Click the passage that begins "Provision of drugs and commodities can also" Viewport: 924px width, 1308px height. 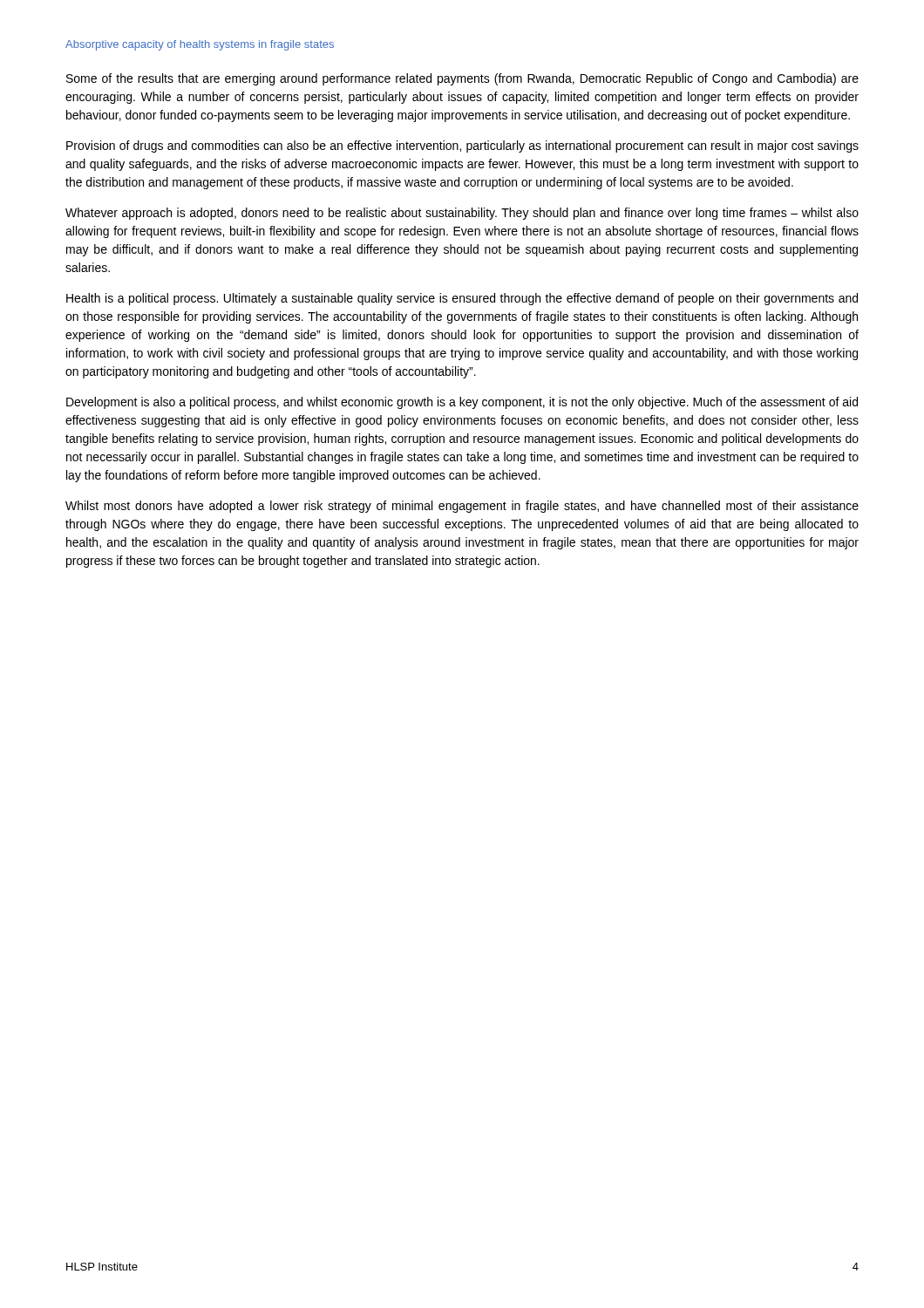point(462,164)
